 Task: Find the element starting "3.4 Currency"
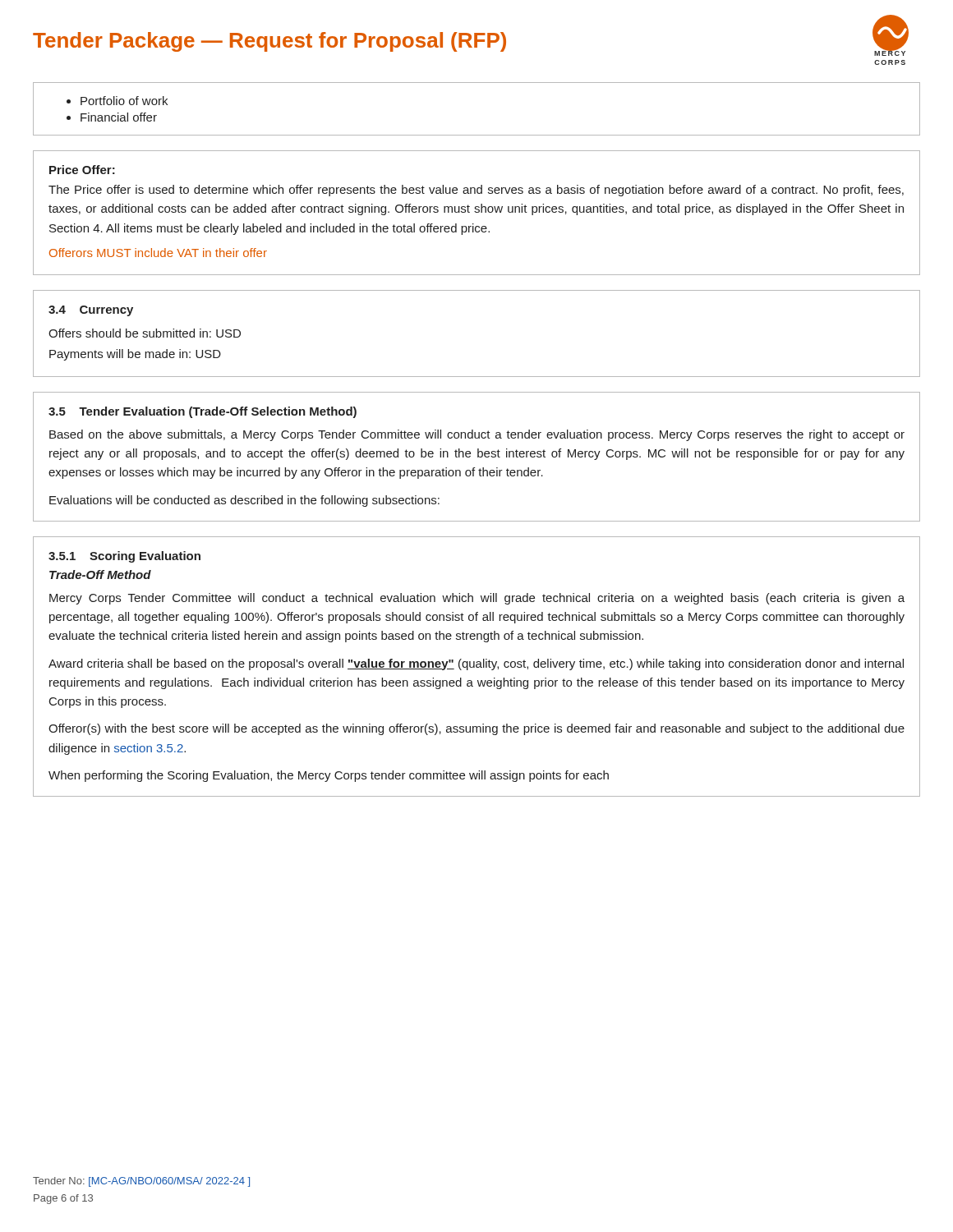(91, 309)
